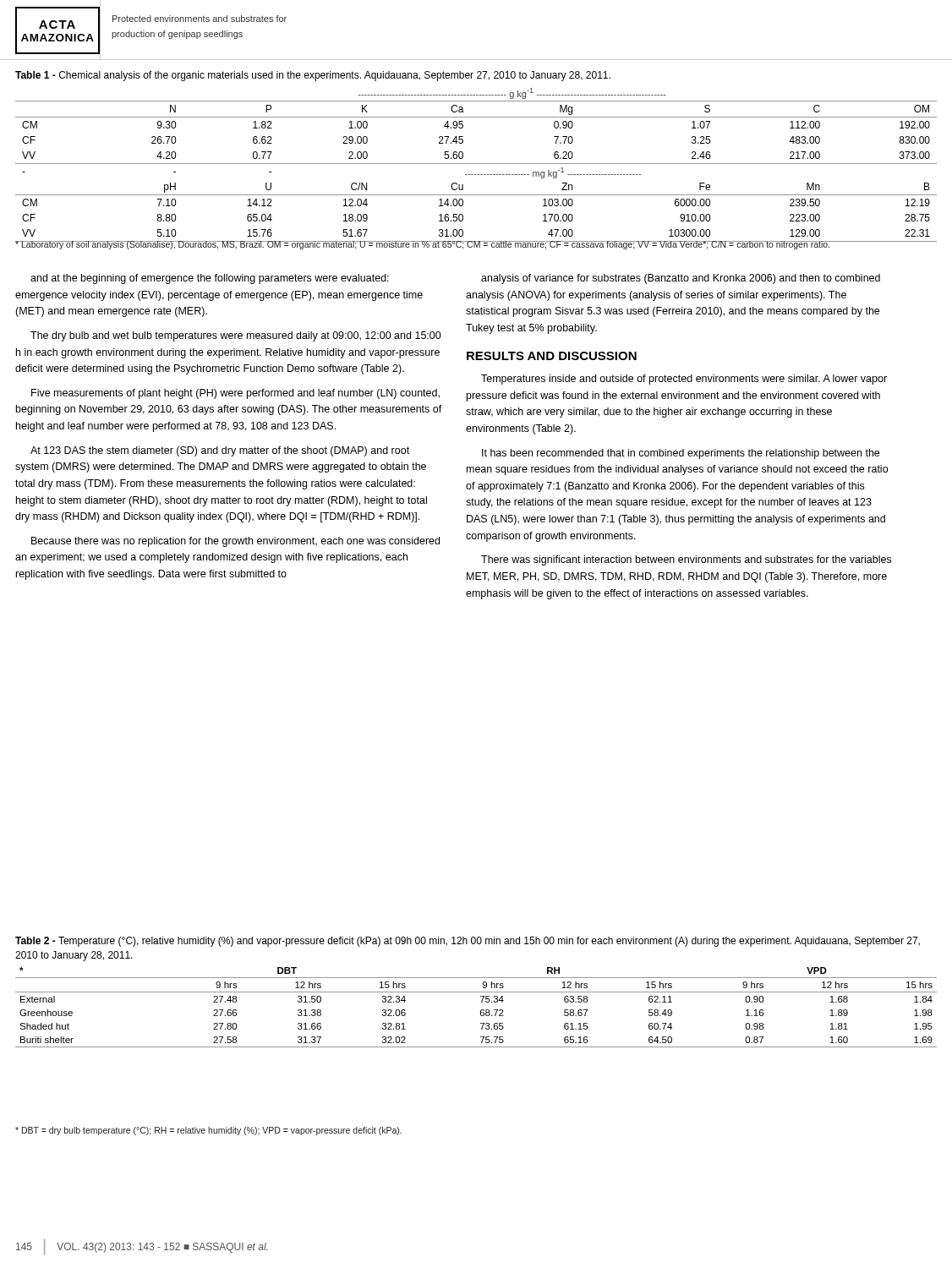This screenshot has width=952, height=1268.
Task: Navigate to the passage starting "Five measurements of"
Action: click(228, 410)
